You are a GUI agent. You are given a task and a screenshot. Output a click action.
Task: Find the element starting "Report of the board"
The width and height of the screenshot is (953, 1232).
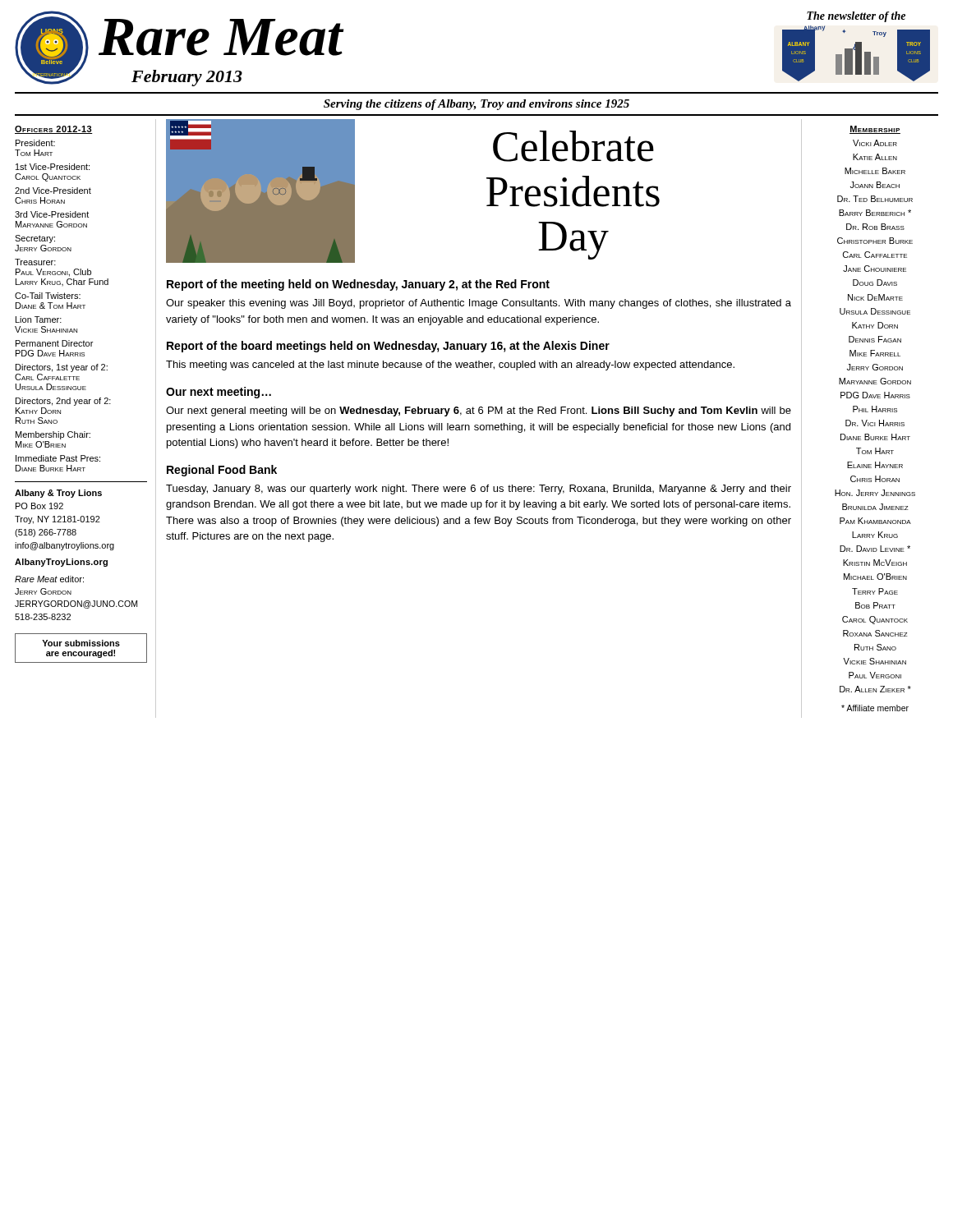tap(388, 346)
